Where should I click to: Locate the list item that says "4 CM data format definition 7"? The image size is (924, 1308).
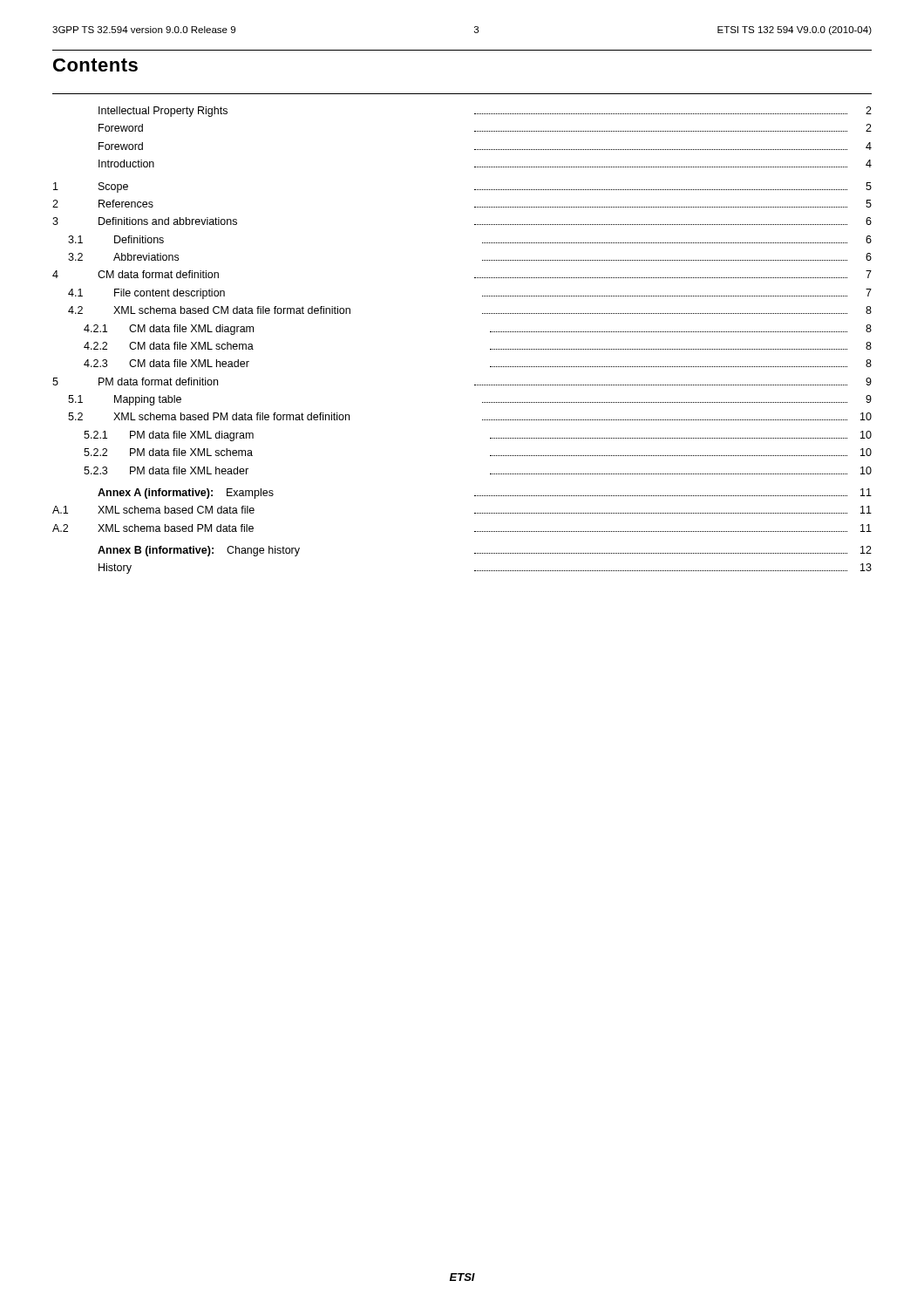click(54, 274)
